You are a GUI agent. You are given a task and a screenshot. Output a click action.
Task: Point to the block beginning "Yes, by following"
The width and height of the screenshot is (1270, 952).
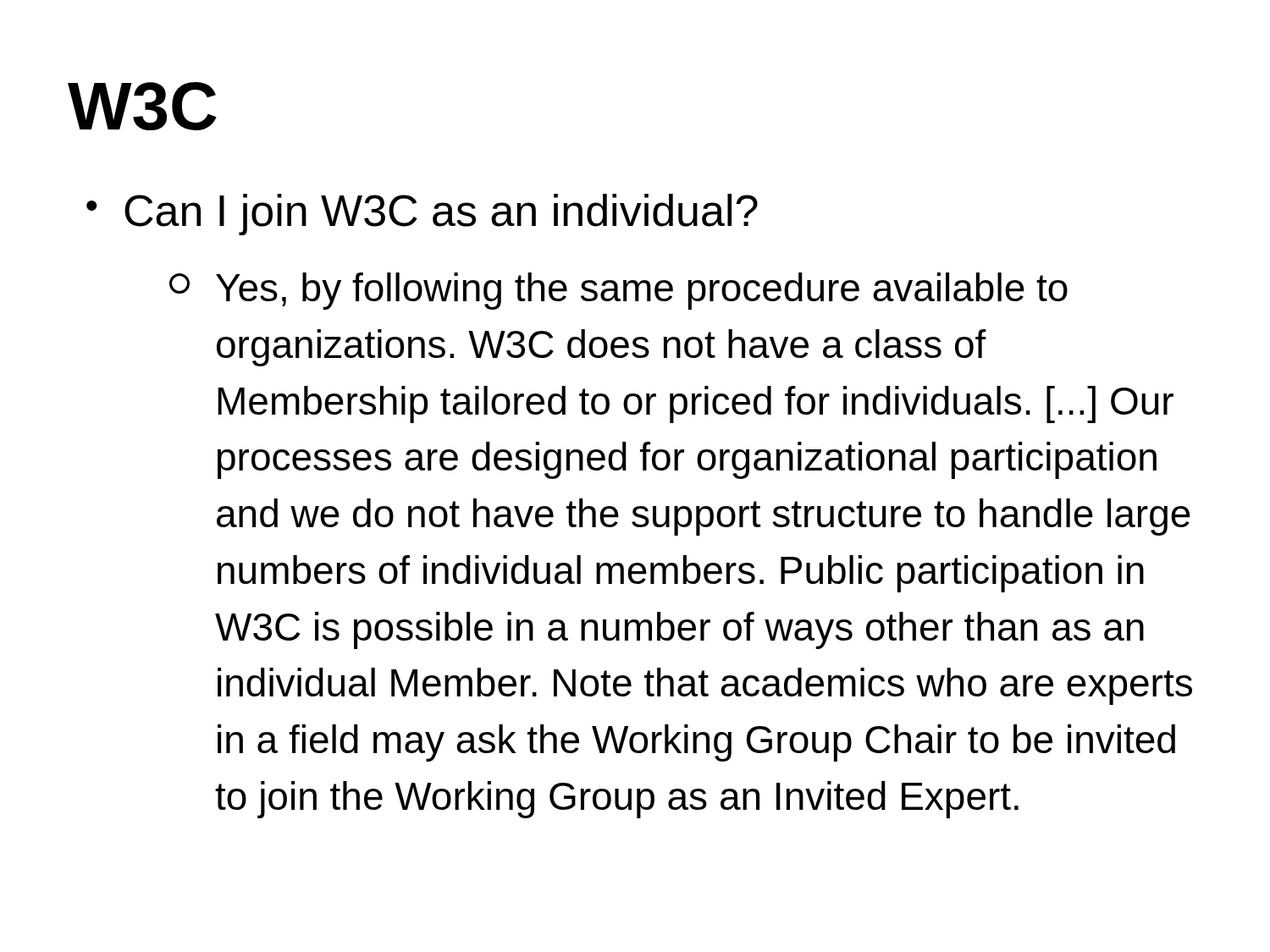pos(686,542)
